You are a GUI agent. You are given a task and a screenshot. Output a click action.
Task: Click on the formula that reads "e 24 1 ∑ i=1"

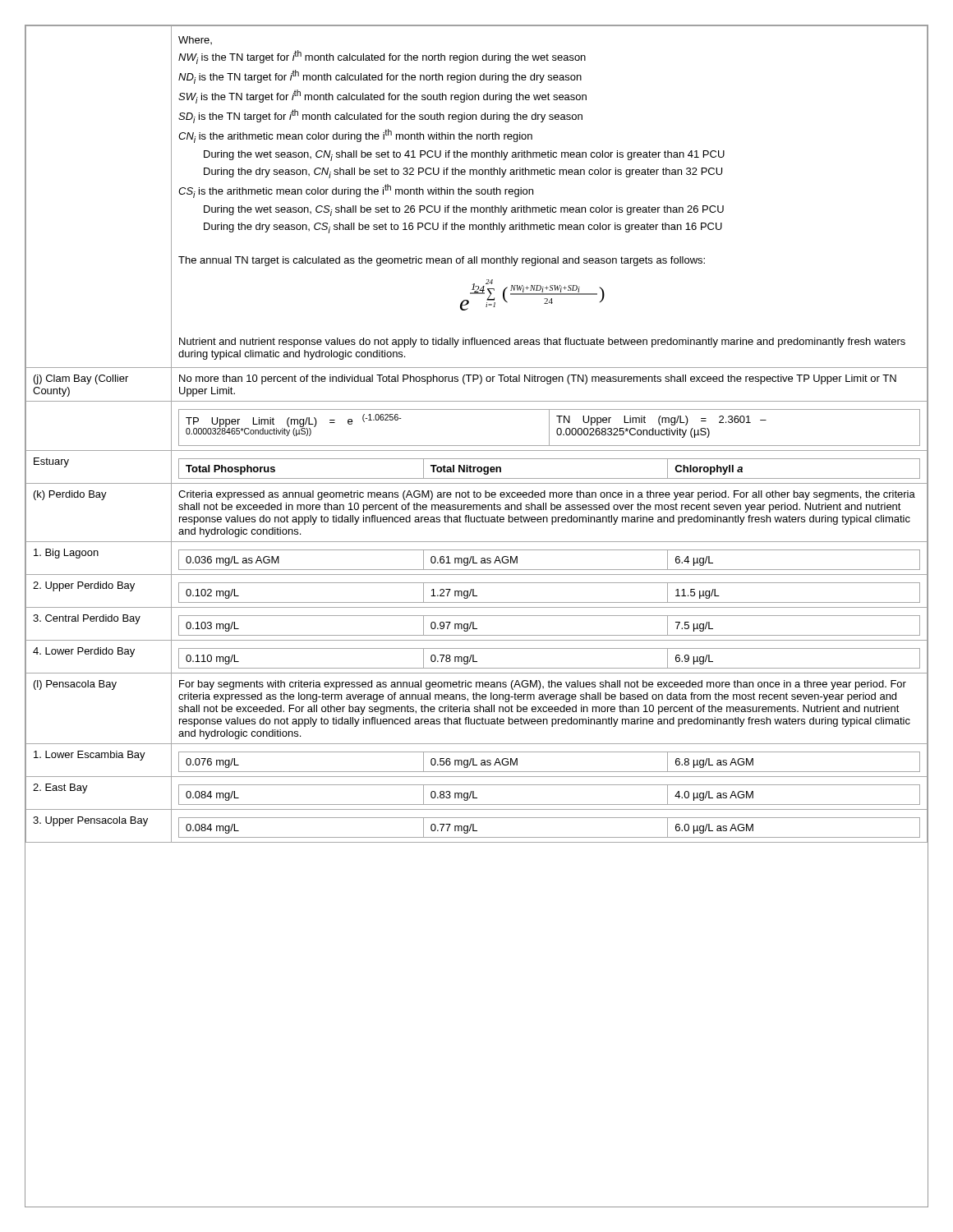[x=549, y=300]
